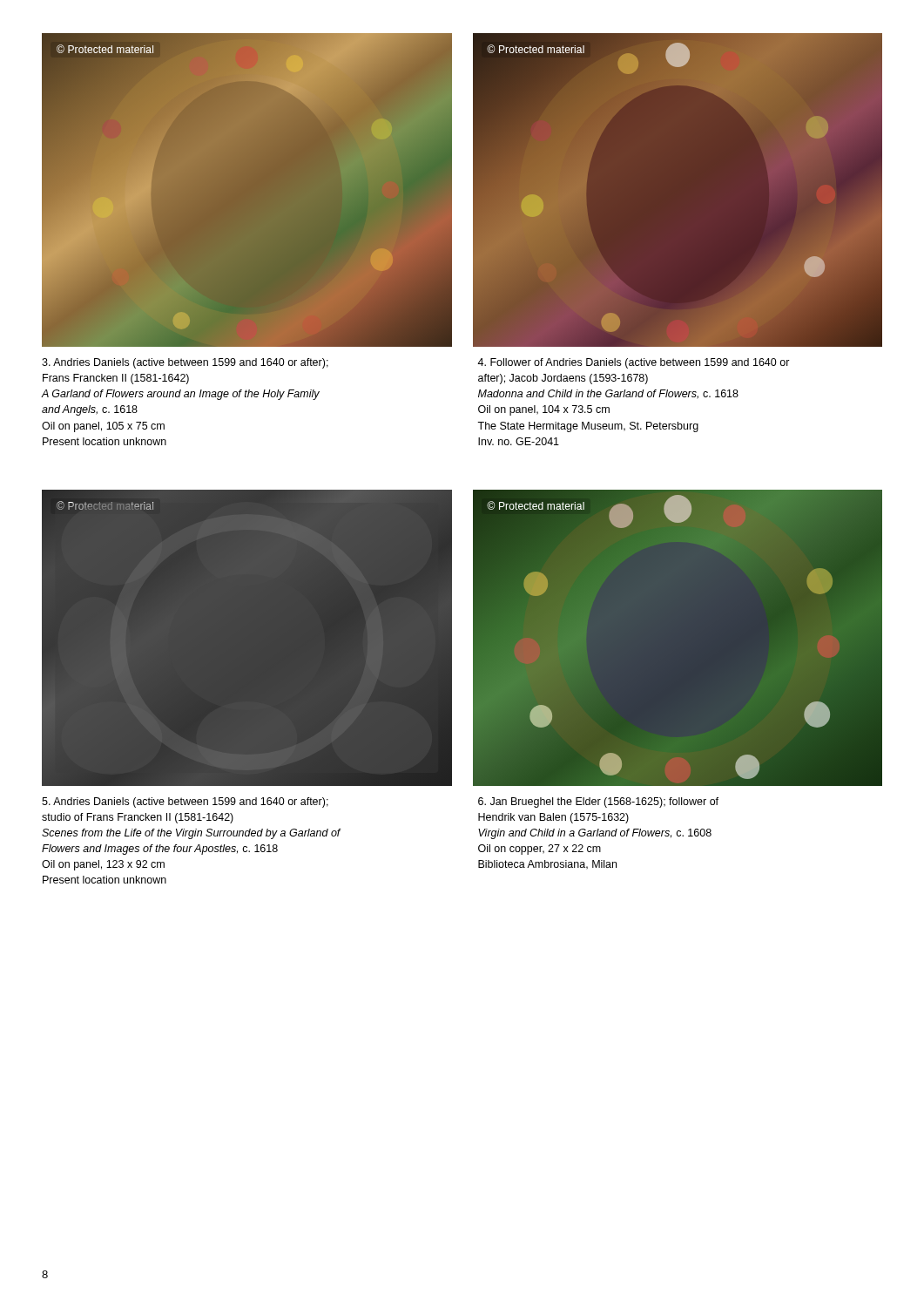Locate the caption that opens with "Jan Brueghel the"
The height and width of the screenshot is (1307, 924).
598,833
